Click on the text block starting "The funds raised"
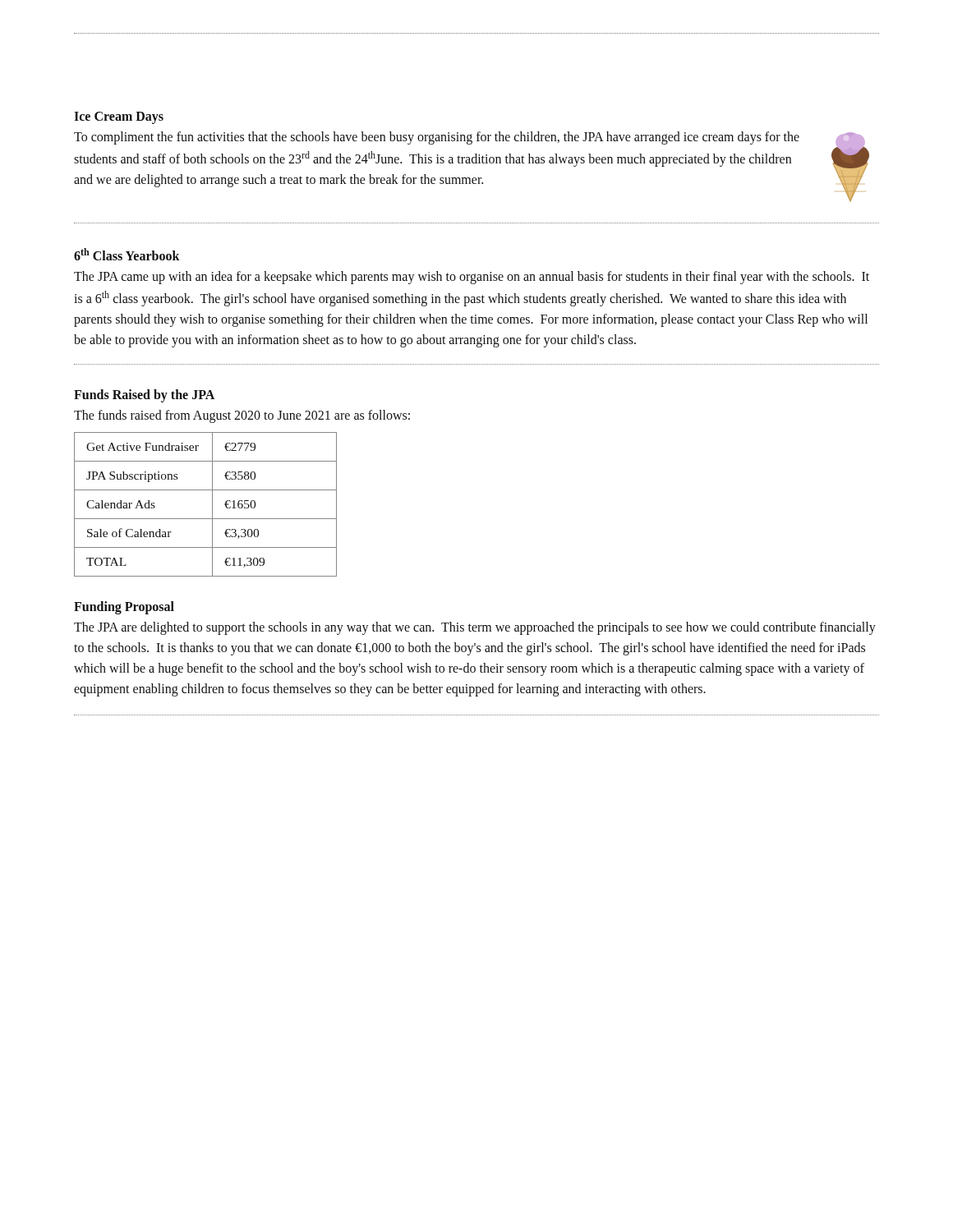953x1232 pixels. 242,415
